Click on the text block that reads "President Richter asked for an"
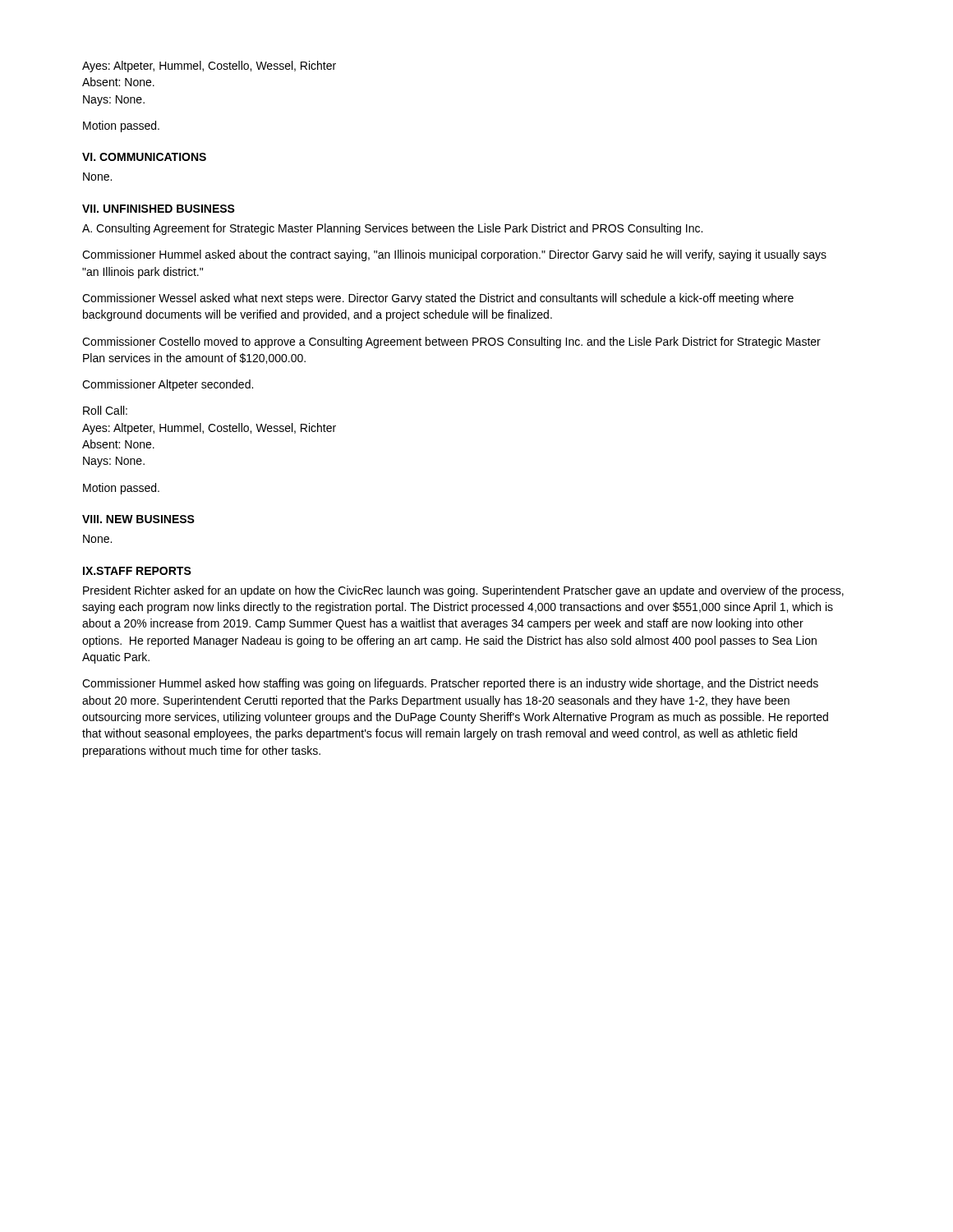Viewport: 953px width, 1232px height. click(463, 624)
